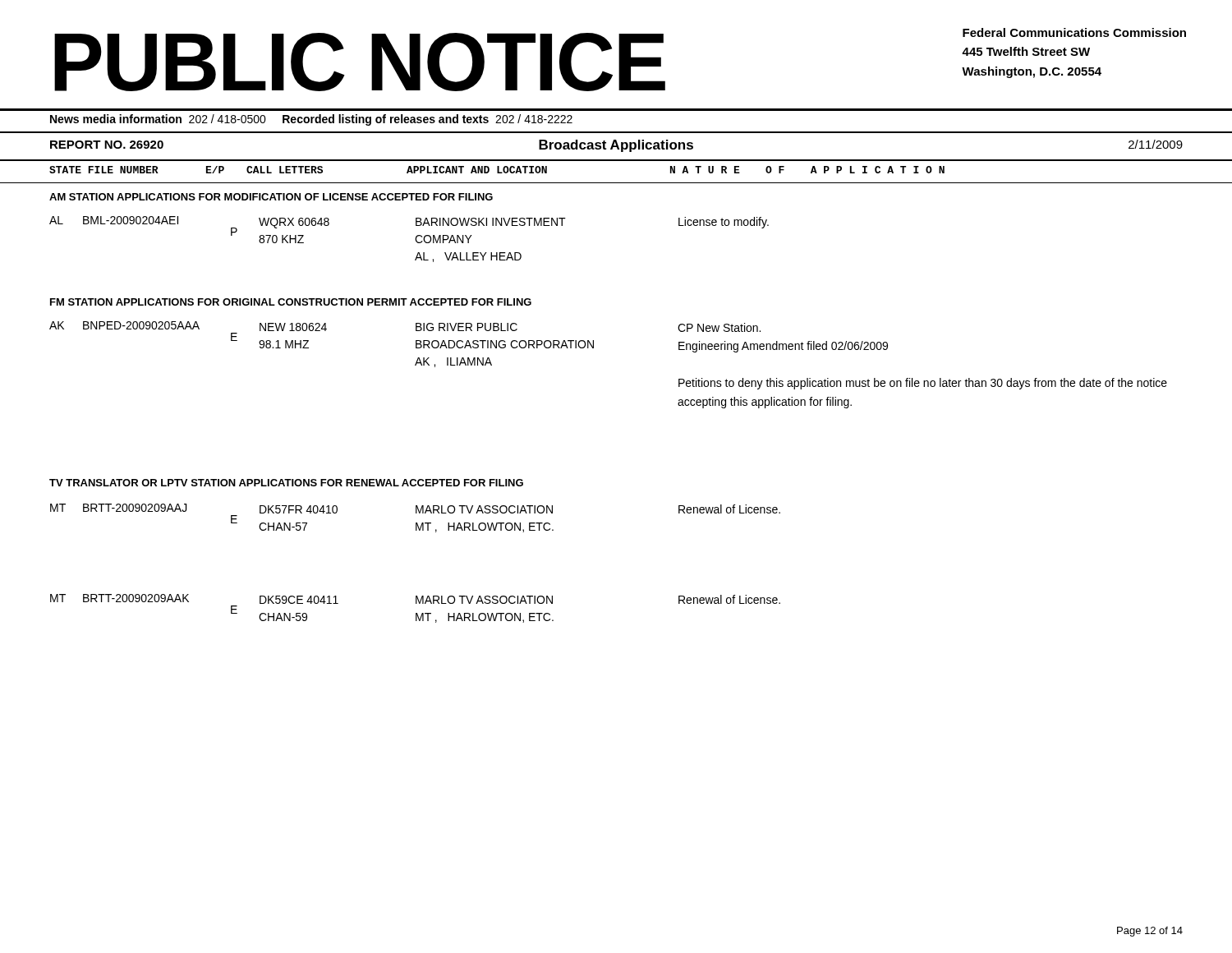Select the title with the text "Broadcast Applications"

(x=616, y=145)
